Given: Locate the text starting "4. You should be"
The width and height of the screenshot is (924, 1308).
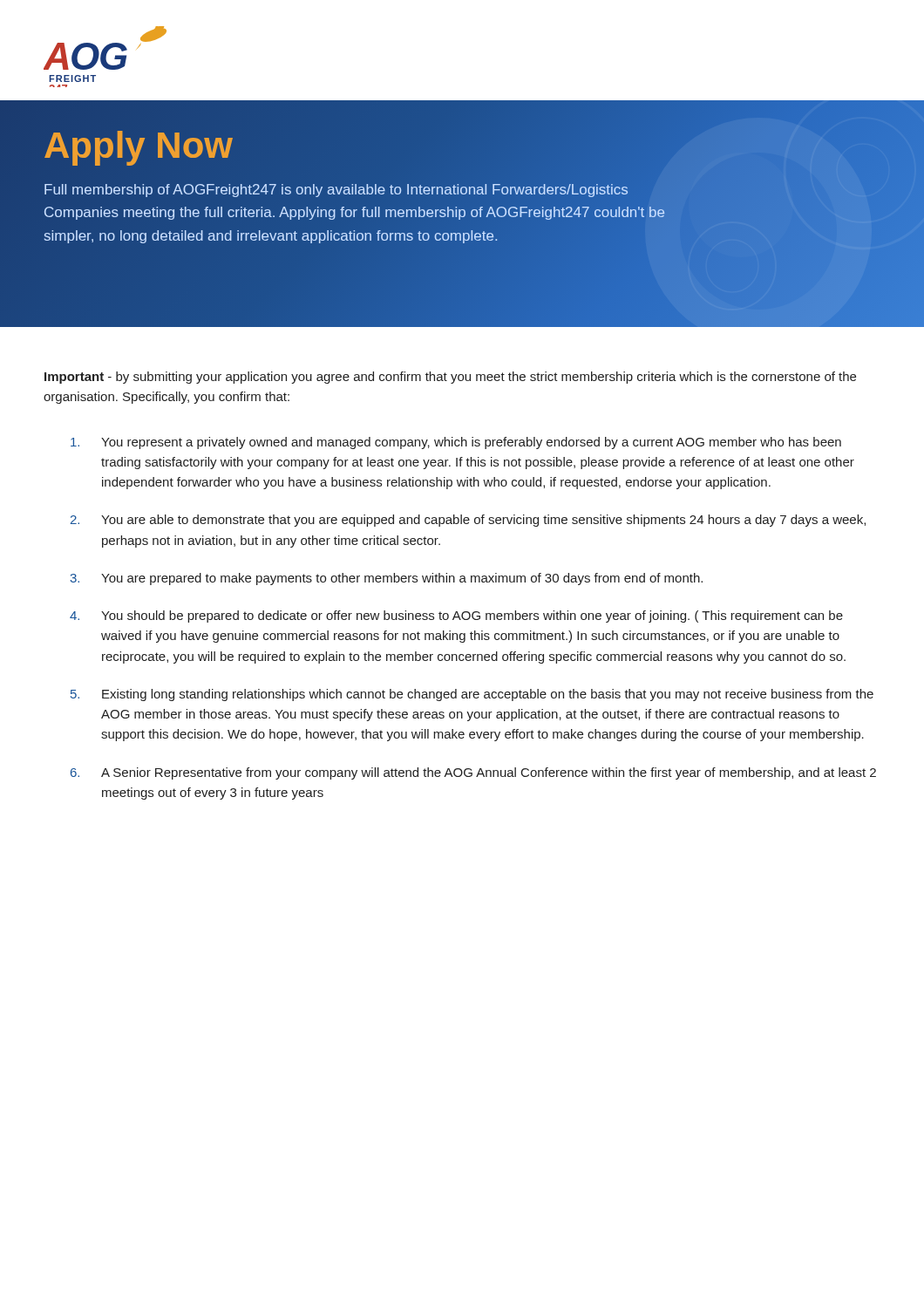Looking at the screenshot, I should (x=475, y=636).
